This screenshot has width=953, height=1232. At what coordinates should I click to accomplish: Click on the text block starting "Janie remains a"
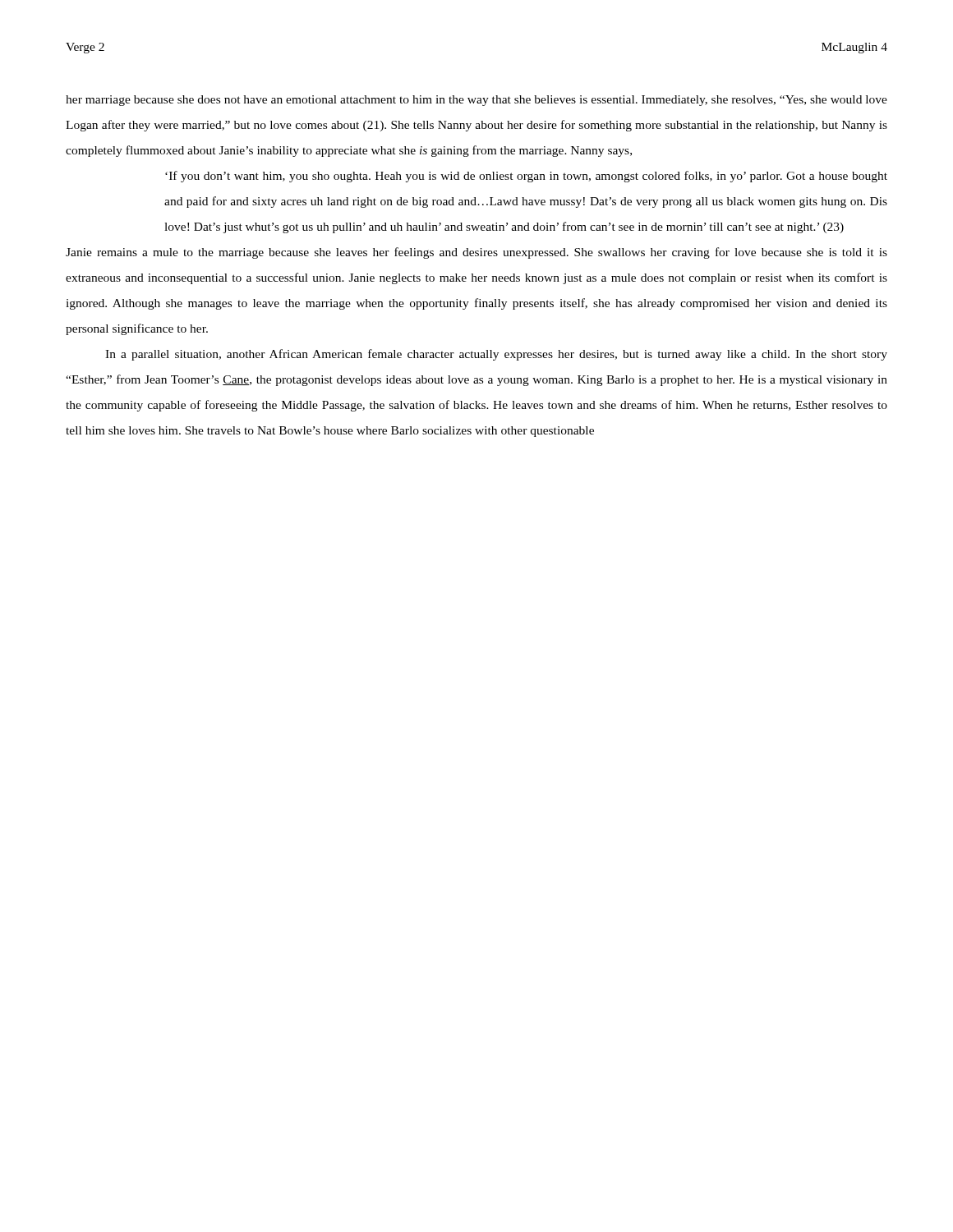pos(476,290)
